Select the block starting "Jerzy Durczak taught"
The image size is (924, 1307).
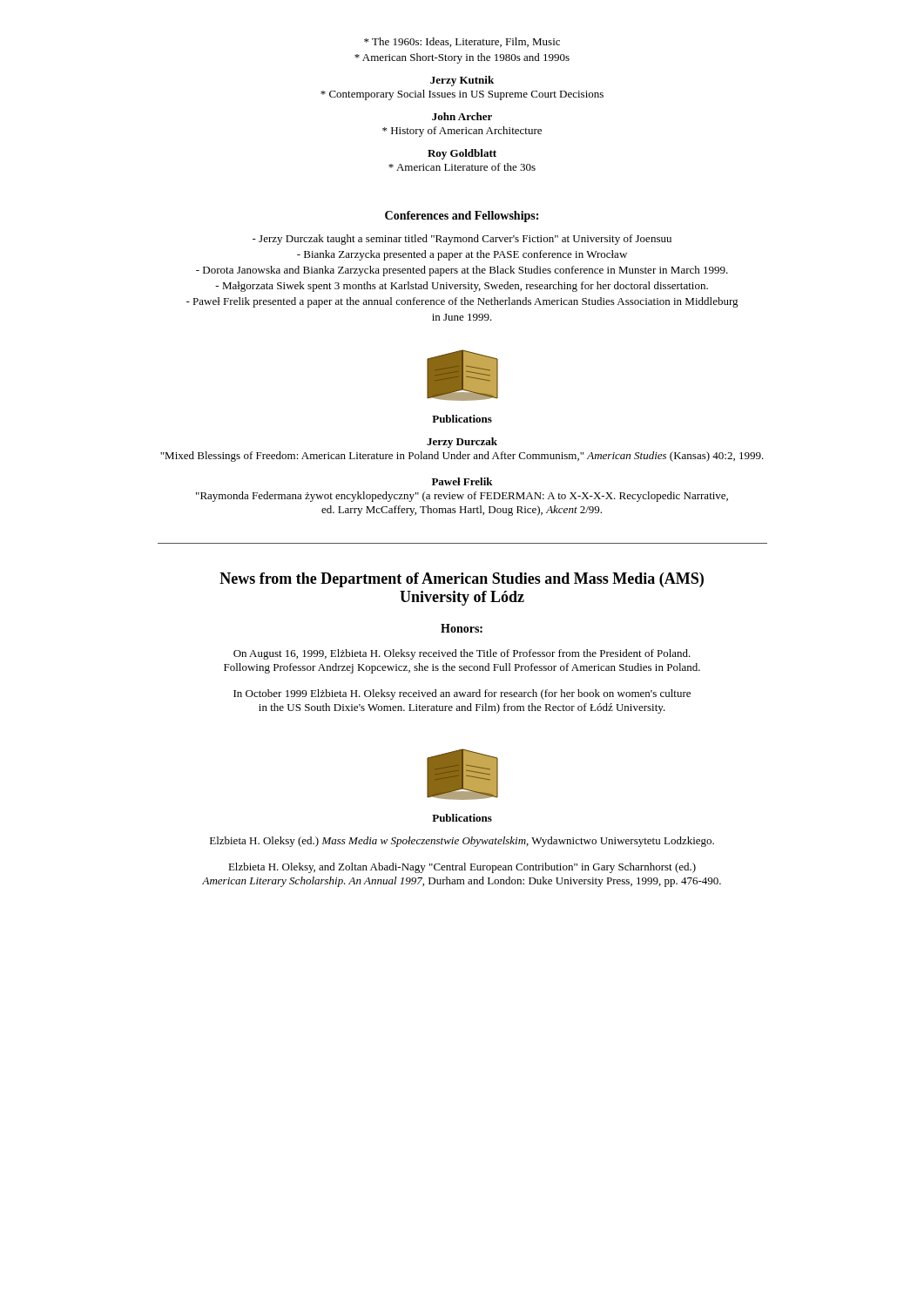462,238
